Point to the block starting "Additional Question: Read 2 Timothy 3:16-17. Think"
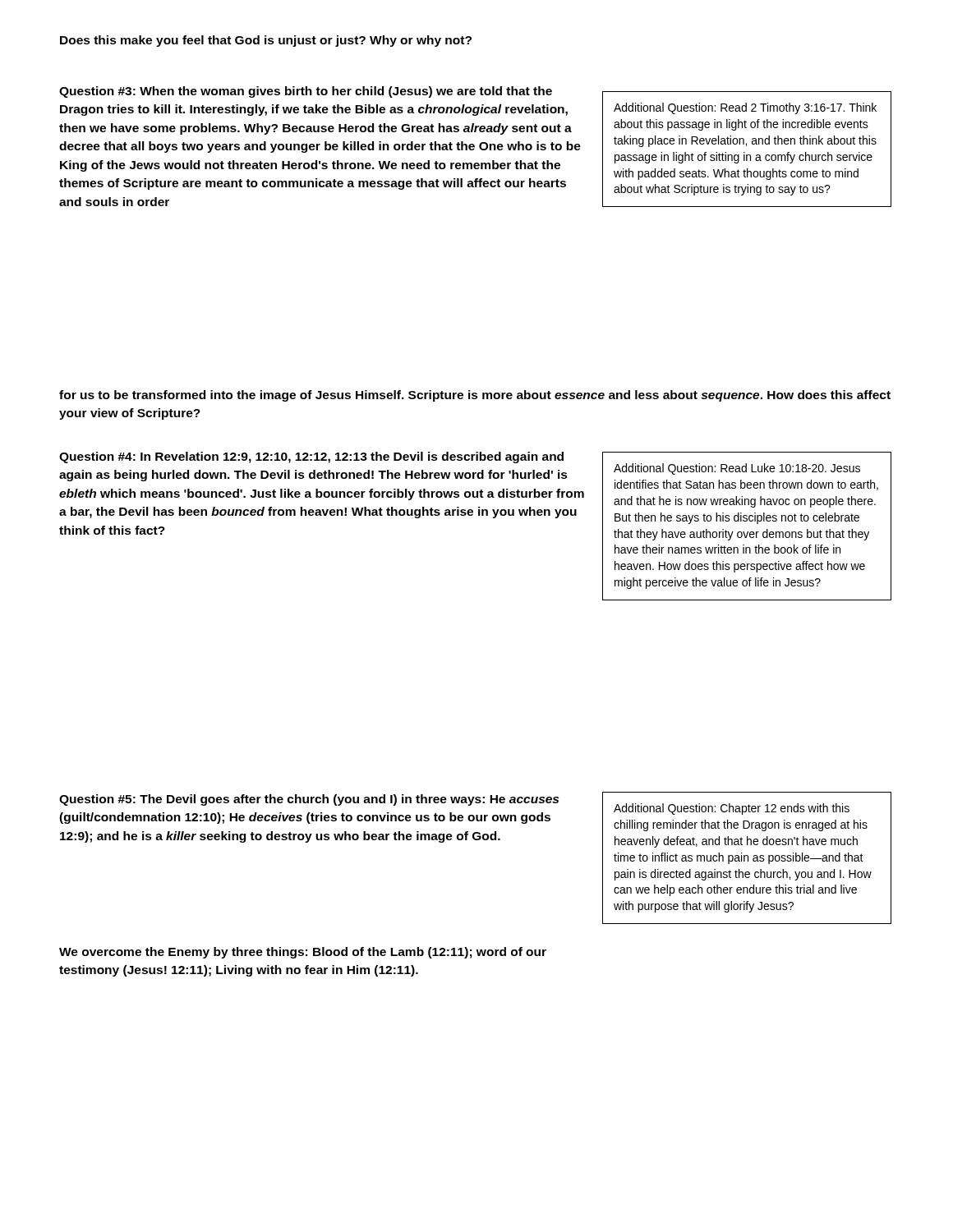The image size is (953, 1232). coord(745,148)
